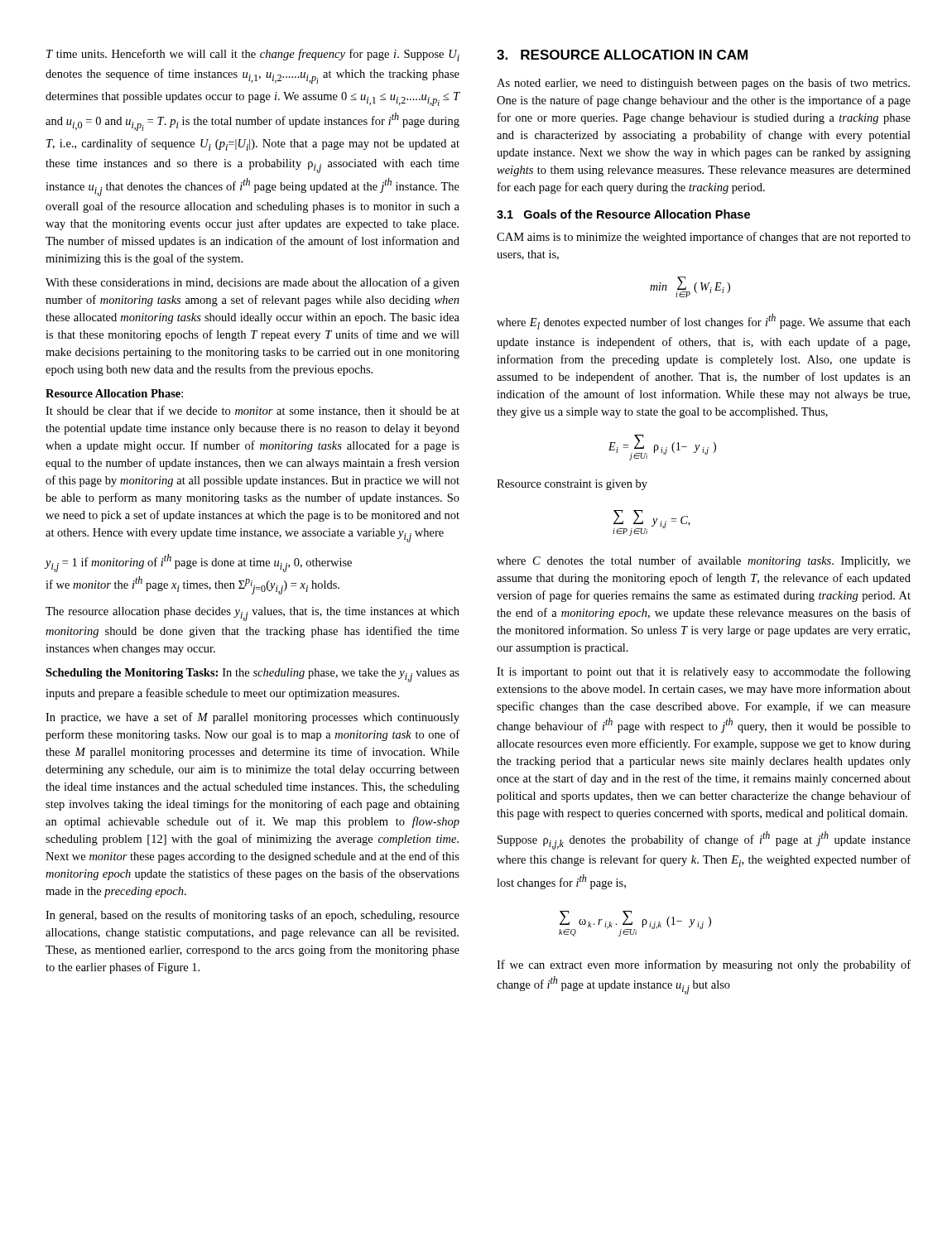
Task: Point to the block beginning "where El denotes"
Action: tap(704, 366)
